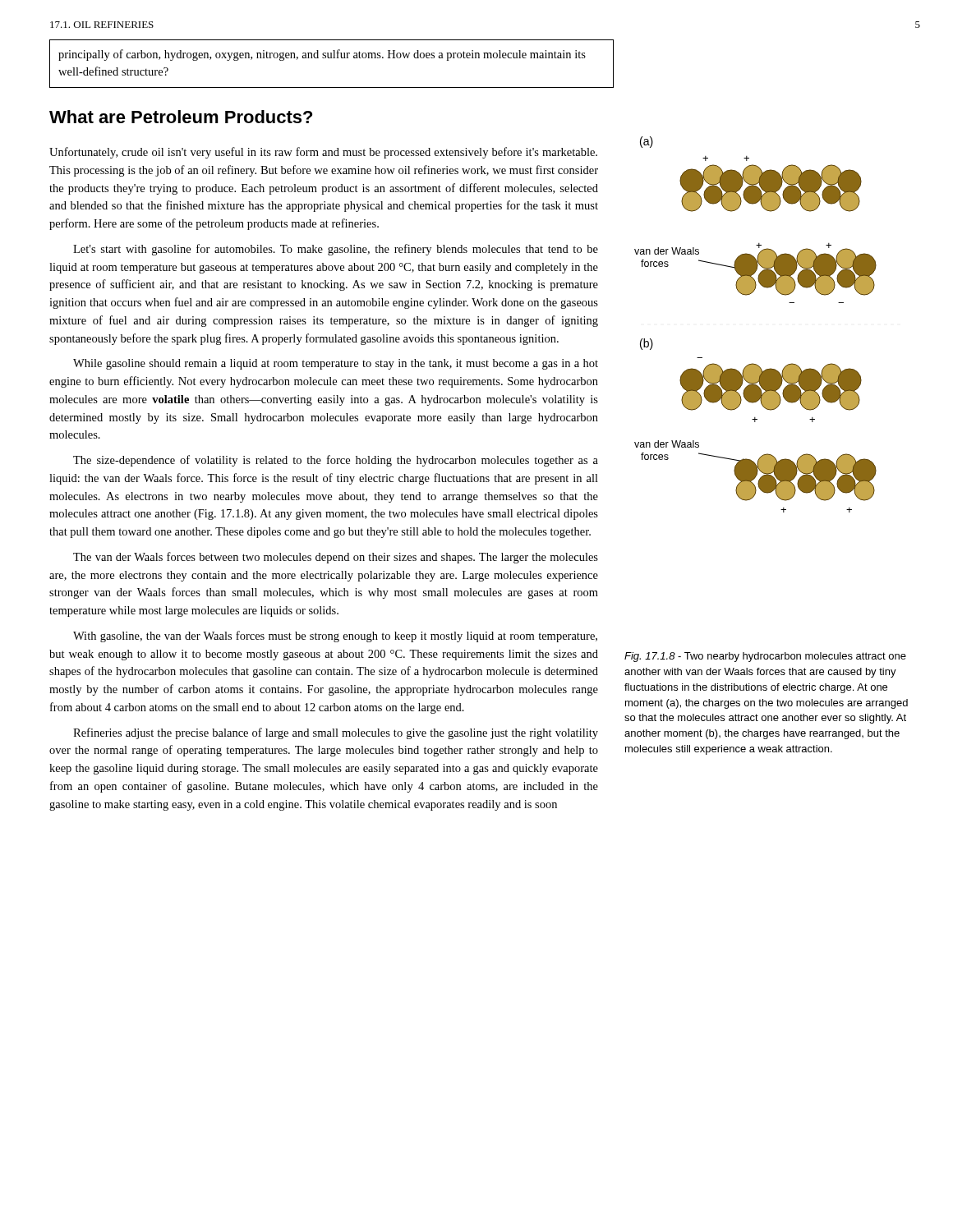
Task: Find the text block starting "Unfortunately, crude oil"
Action: [324, 479]
